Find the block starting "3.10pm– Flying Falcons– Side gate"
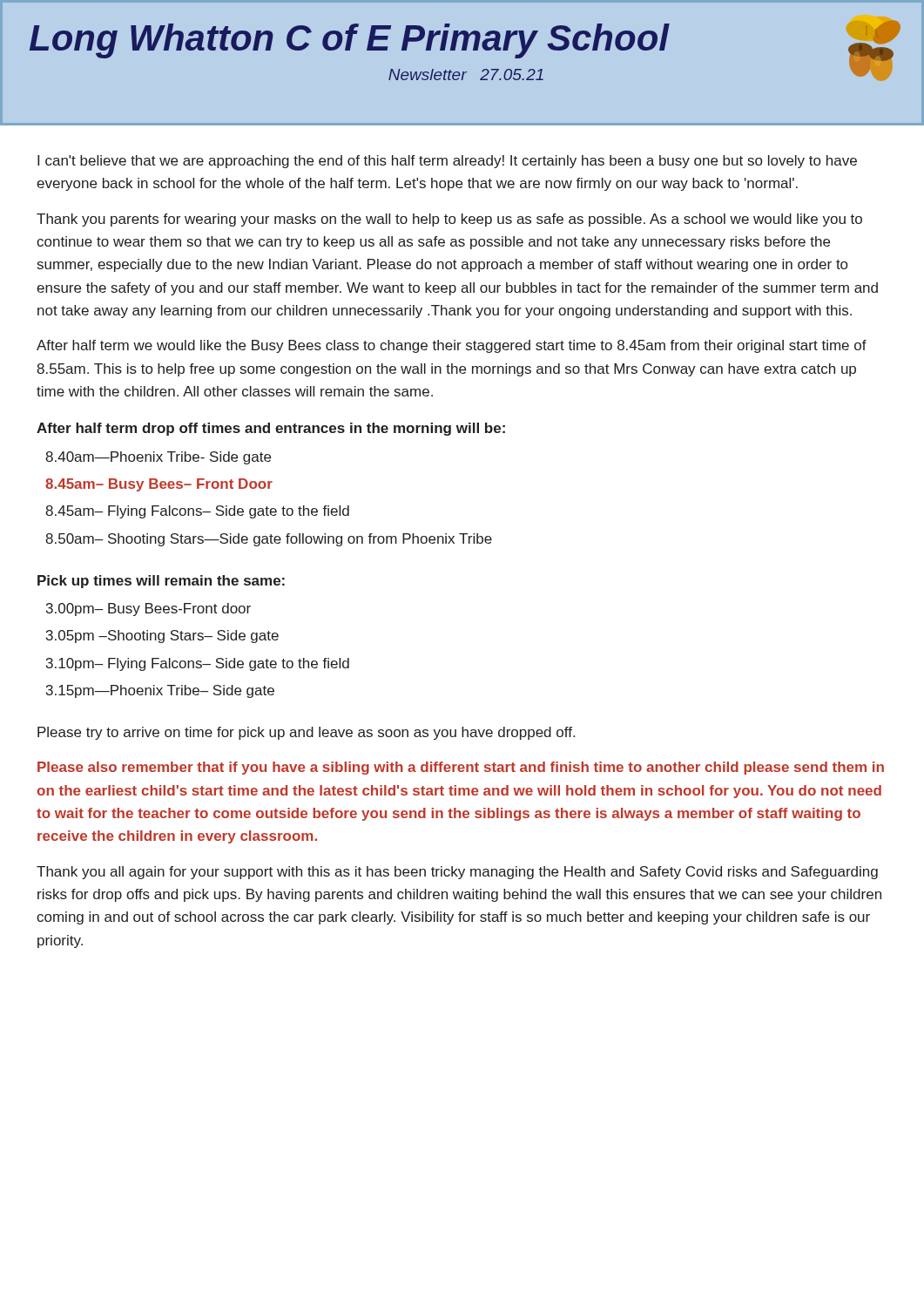 [x=198, y=663]
